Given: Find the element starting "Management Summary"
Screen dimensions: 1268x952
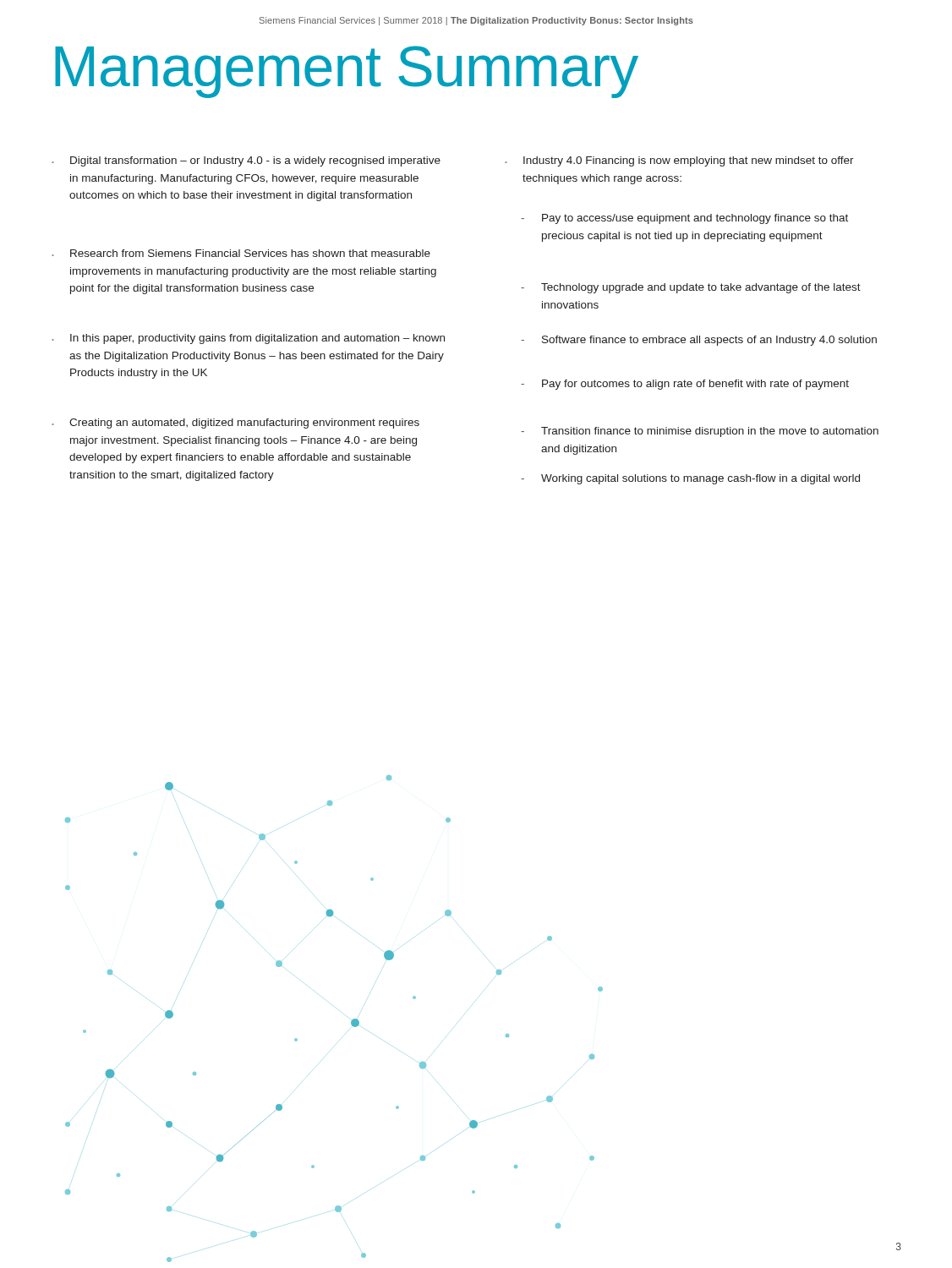Looking at the screenshot, I should pos(476,67).
